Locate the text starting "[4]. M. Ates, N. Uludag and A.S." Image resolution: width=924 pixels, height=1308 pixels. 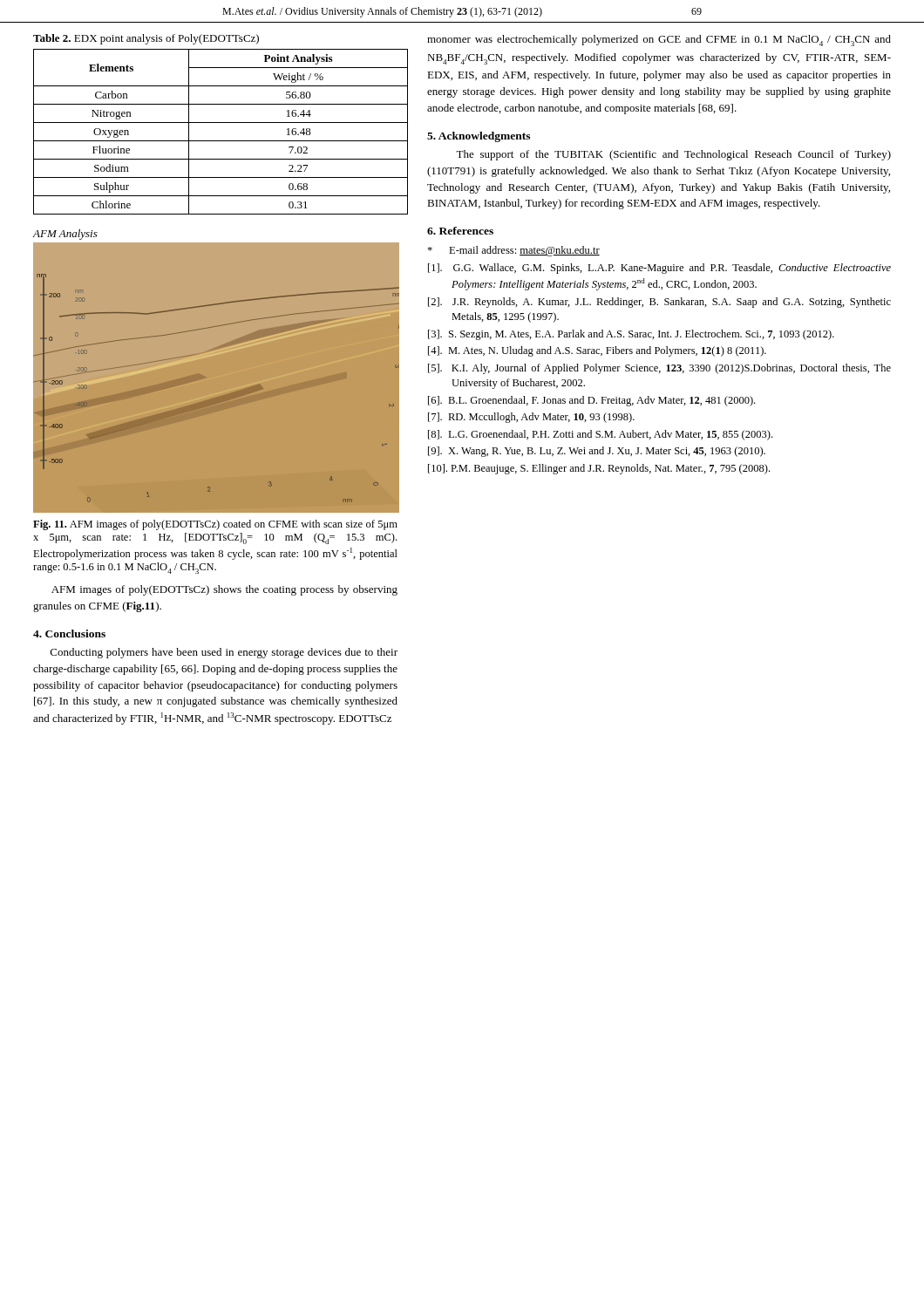click(597, 351)
